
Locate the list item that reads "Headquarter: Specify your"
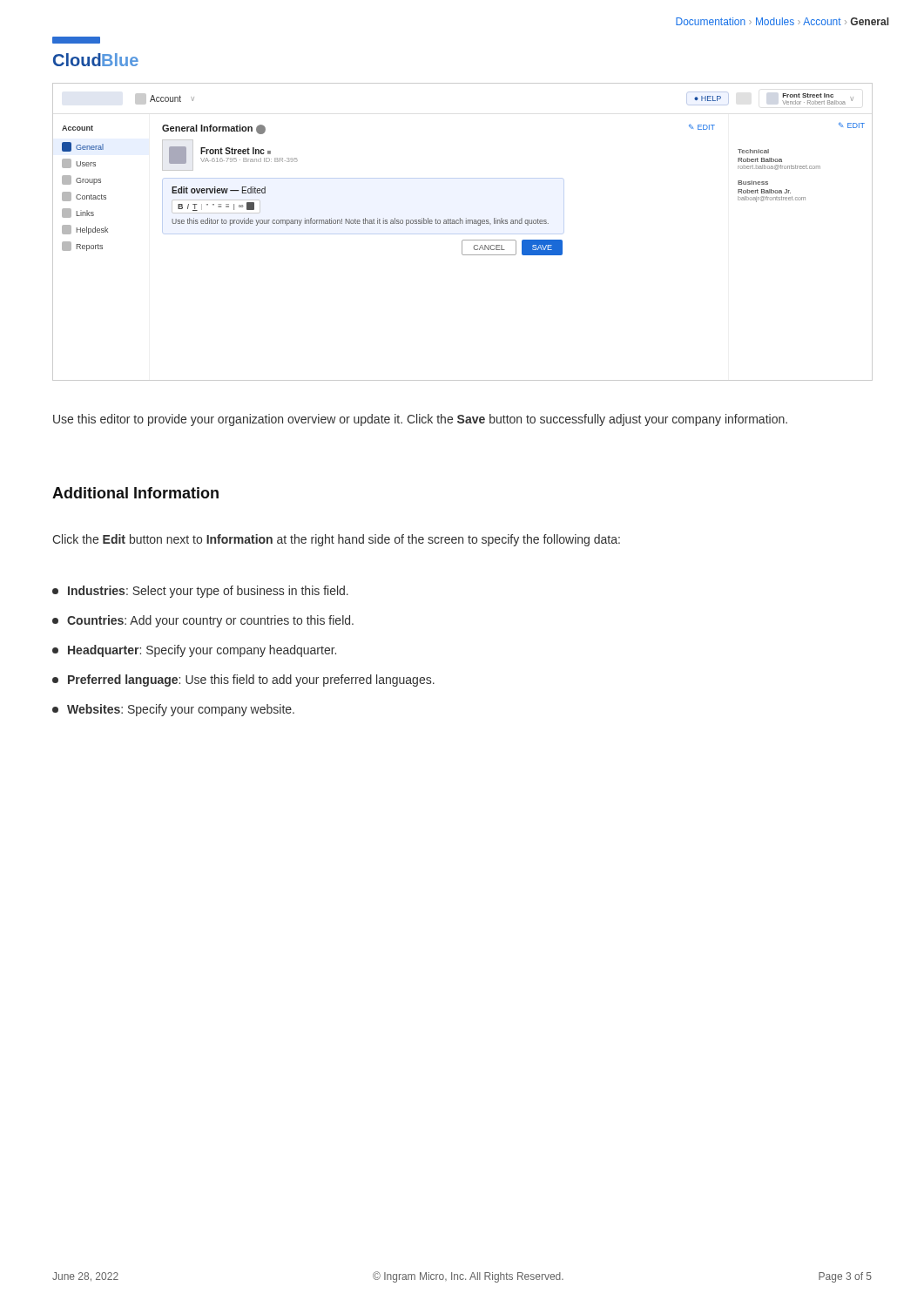point(195,650)
